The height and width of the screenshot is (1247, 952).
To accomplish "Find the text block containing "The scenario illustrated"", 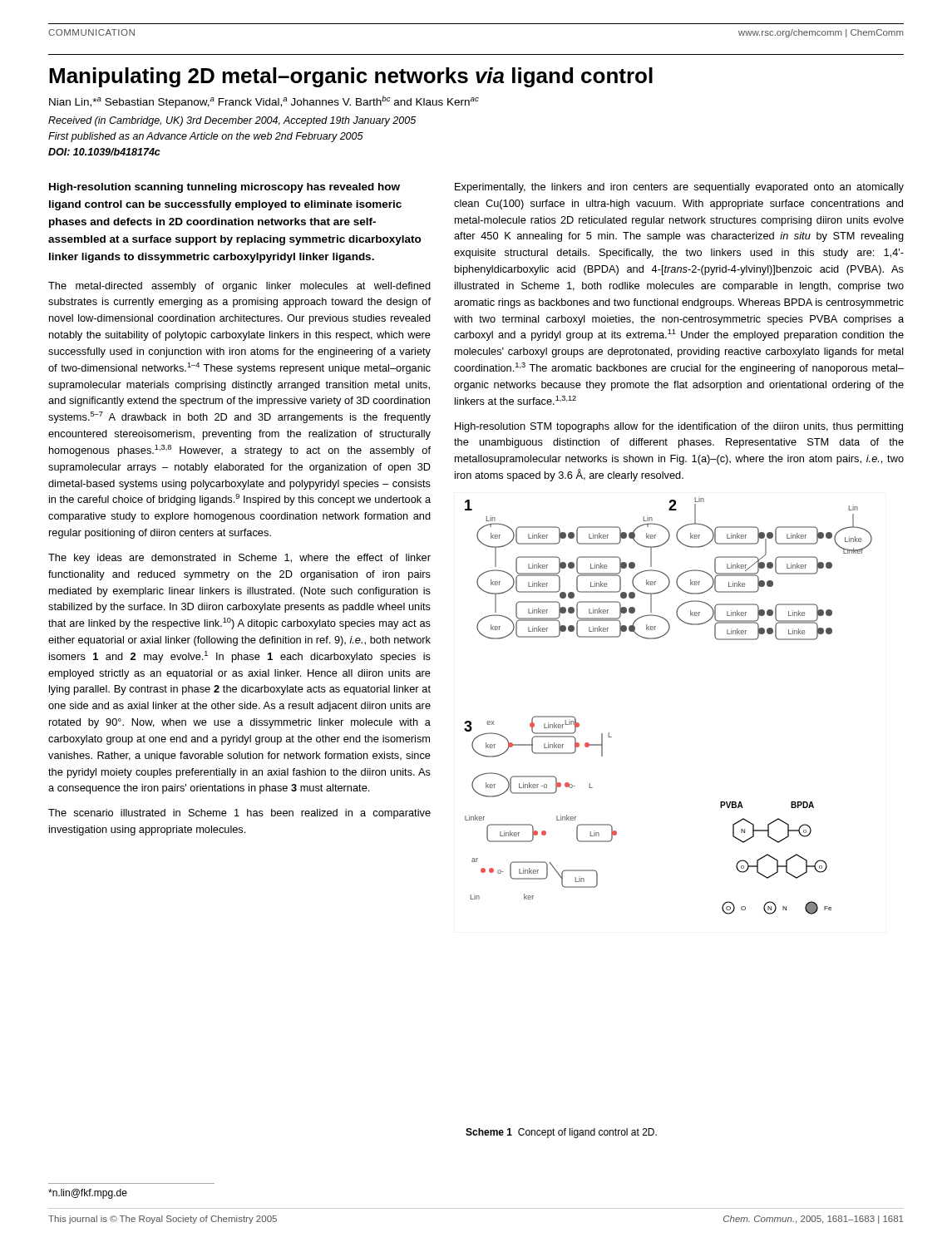I will [x=239, y=821].
